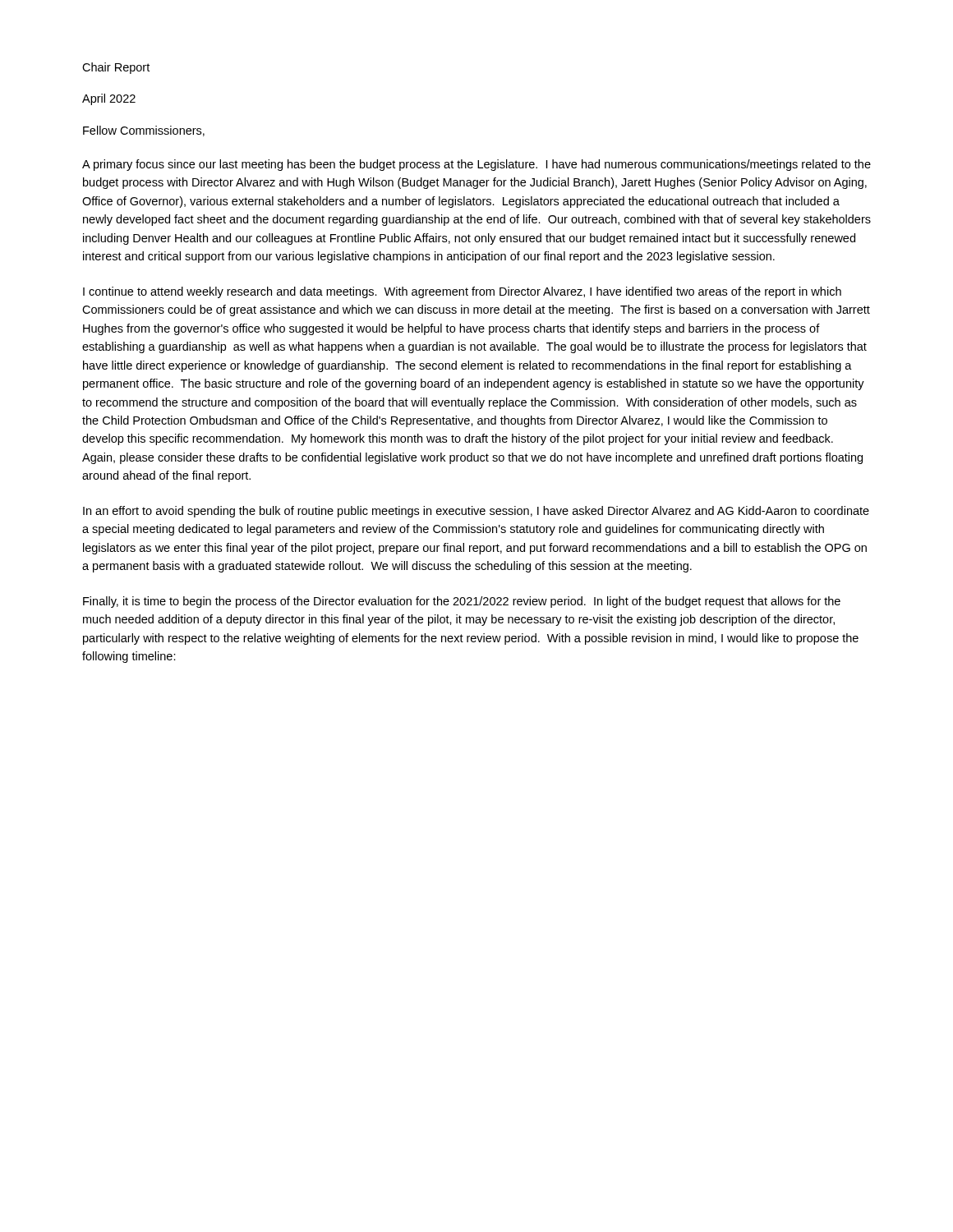Find the text block that says "A primary focus since"
Screen dimensions: 1232x953
pos(476,210)
